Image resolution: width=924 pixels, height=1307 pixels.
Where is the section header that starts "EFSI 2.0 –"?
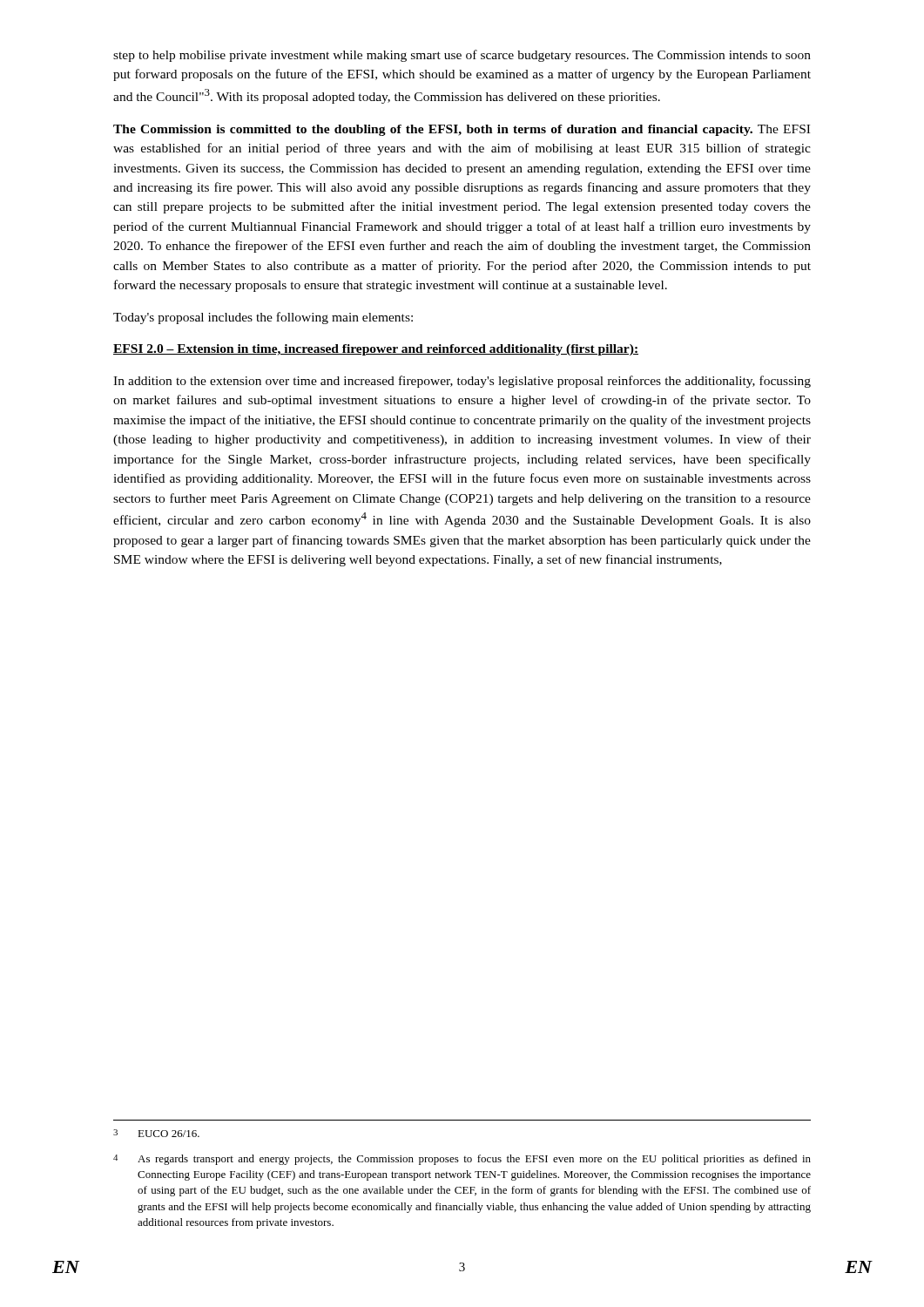point(376,348)
